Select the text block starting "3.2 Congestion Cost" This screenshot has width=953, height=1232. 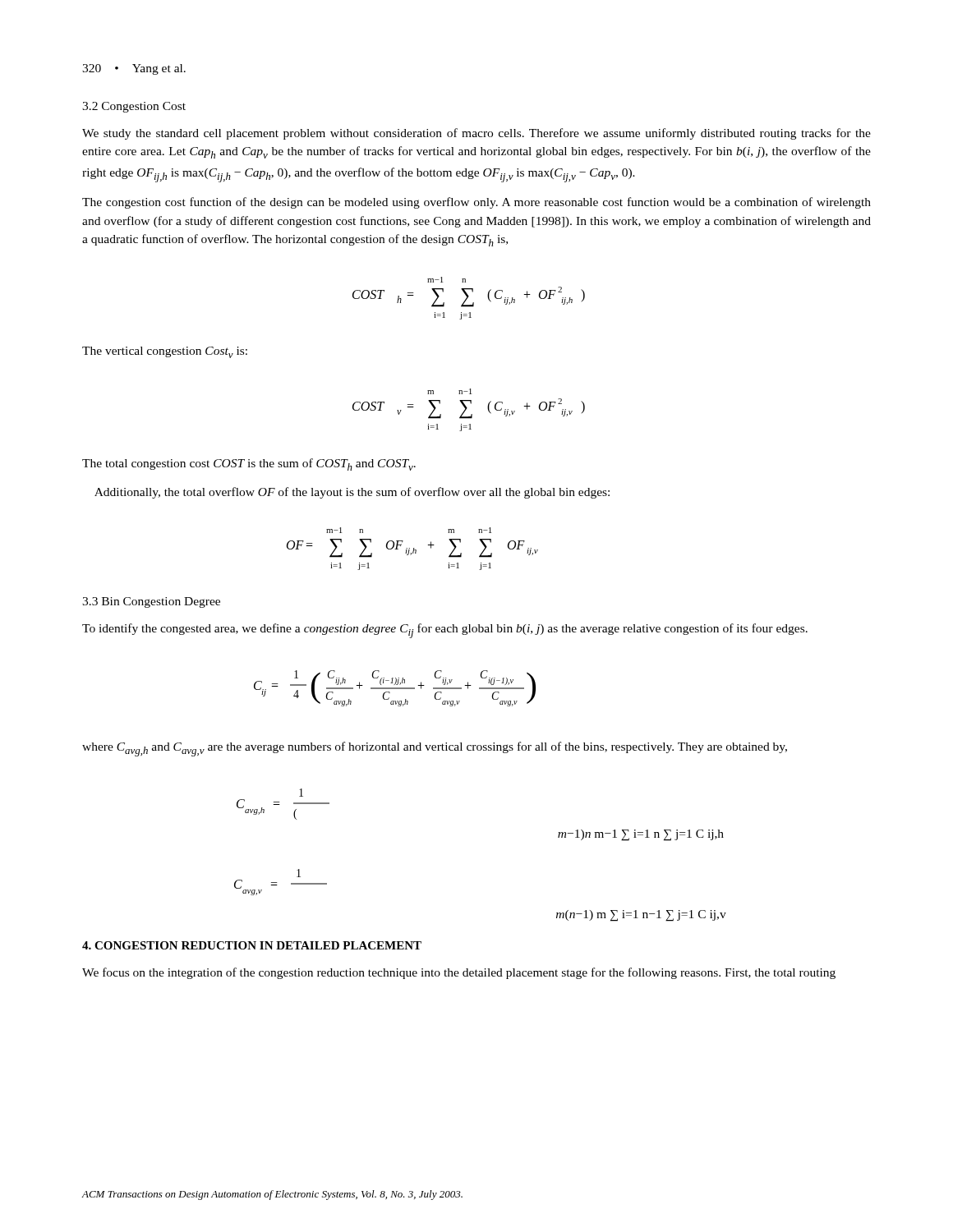click(134, 106)
